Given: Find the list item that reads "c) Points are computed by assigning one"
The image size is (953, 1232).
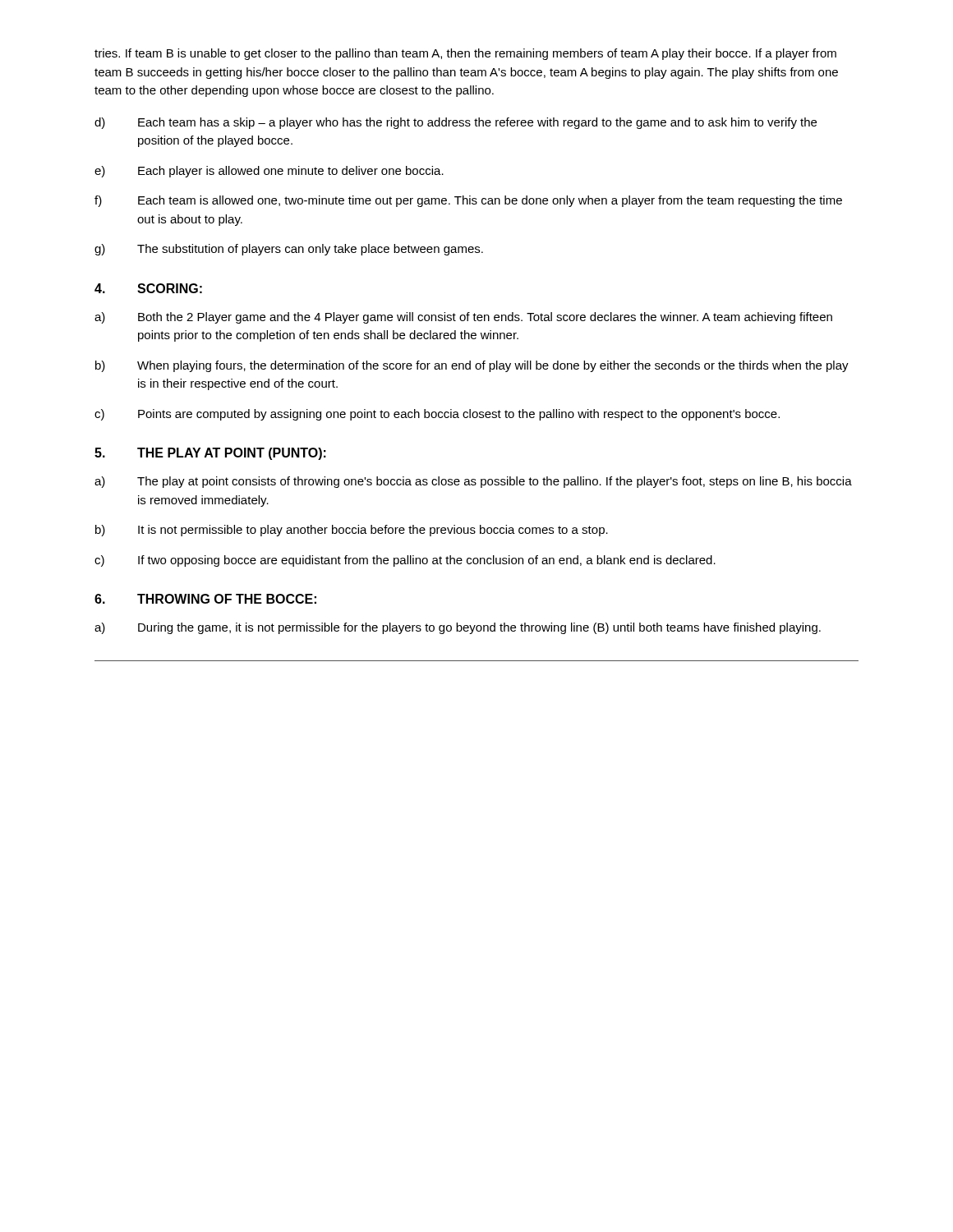Looking at the screenshot, I should 476,414.
